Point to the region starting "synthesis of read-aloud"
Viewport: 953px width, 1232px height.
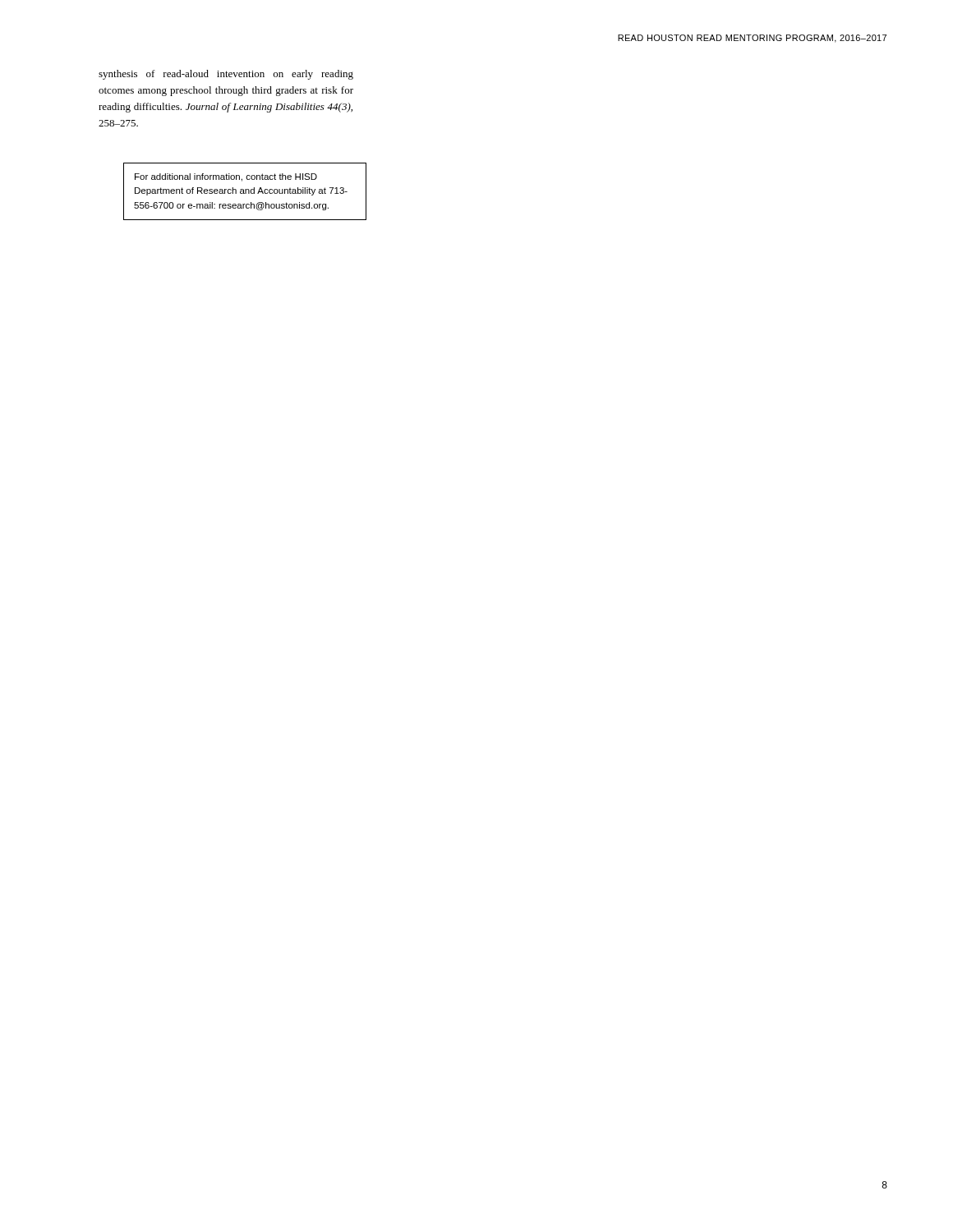coord(226,98)
